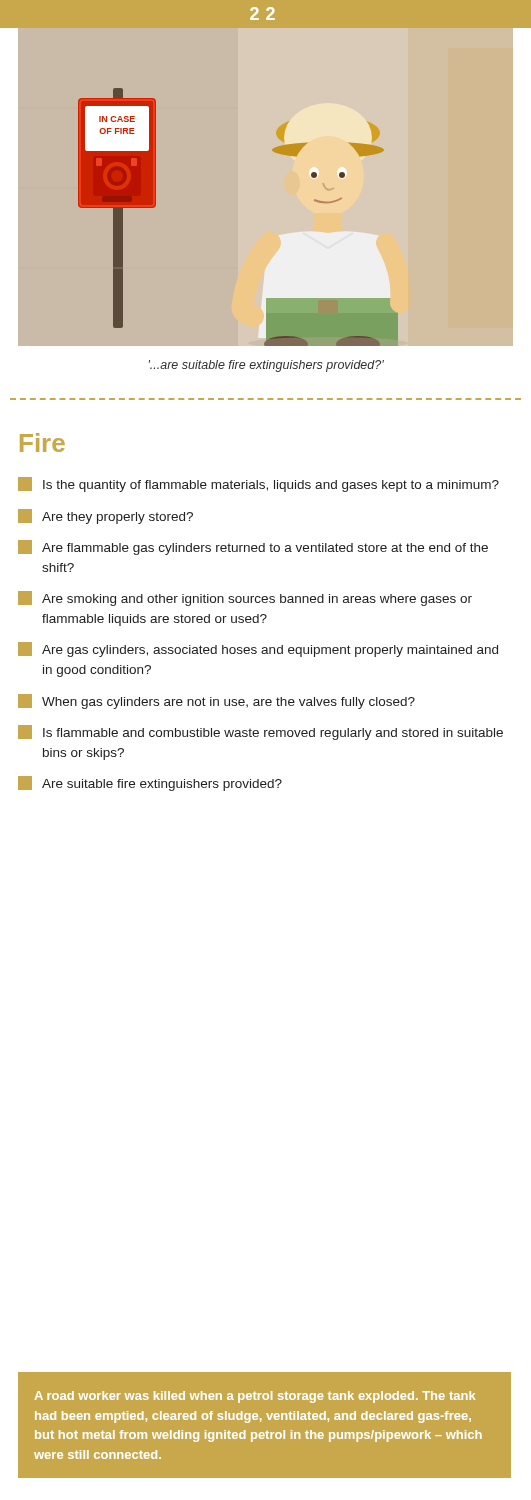Click the passage that begins "When gas cylinders are not"
This screenshot has height=1500, width=531.
pyautogui.click(x=216, y=701)
